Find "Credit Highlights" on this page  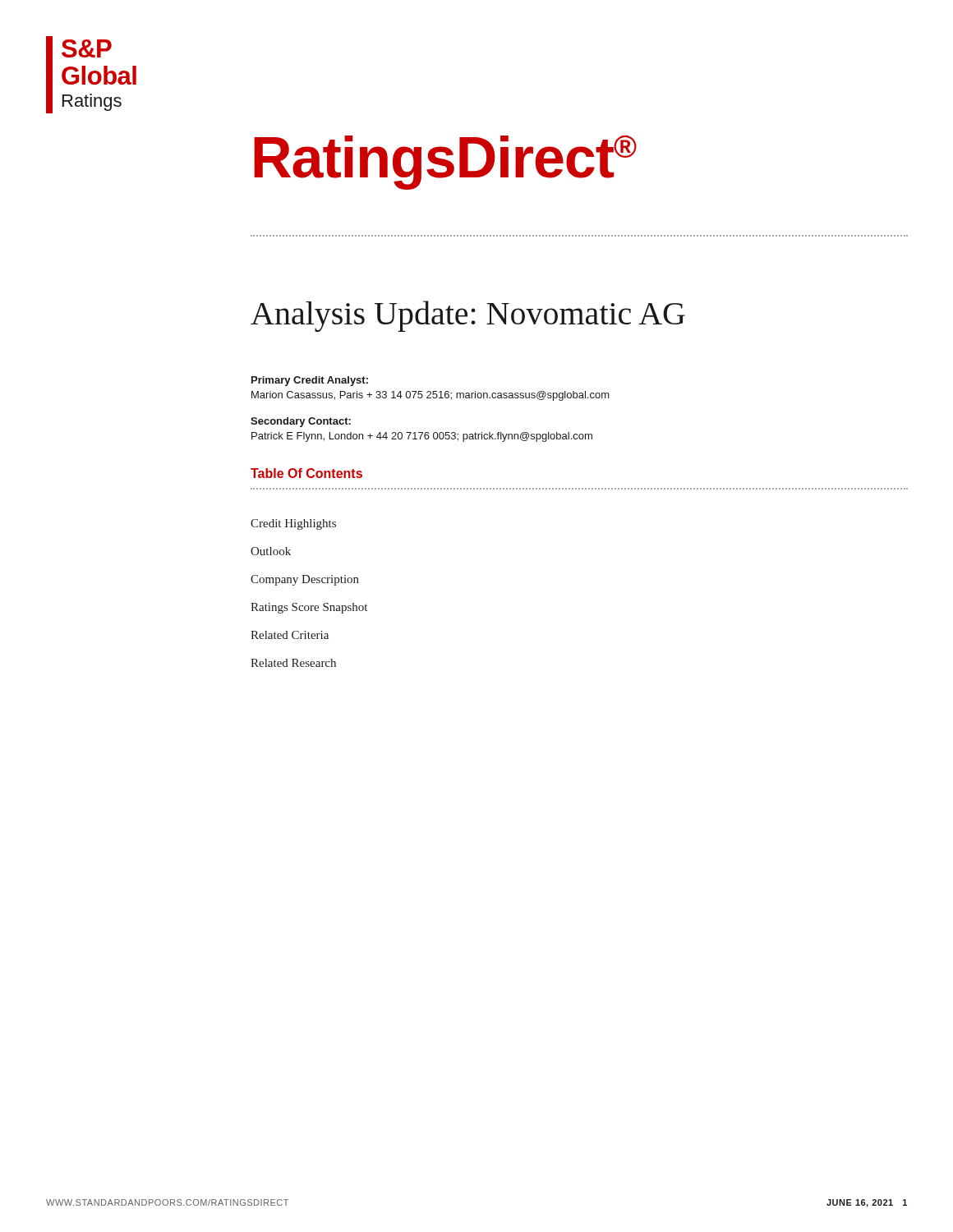(x=294, y=523)
